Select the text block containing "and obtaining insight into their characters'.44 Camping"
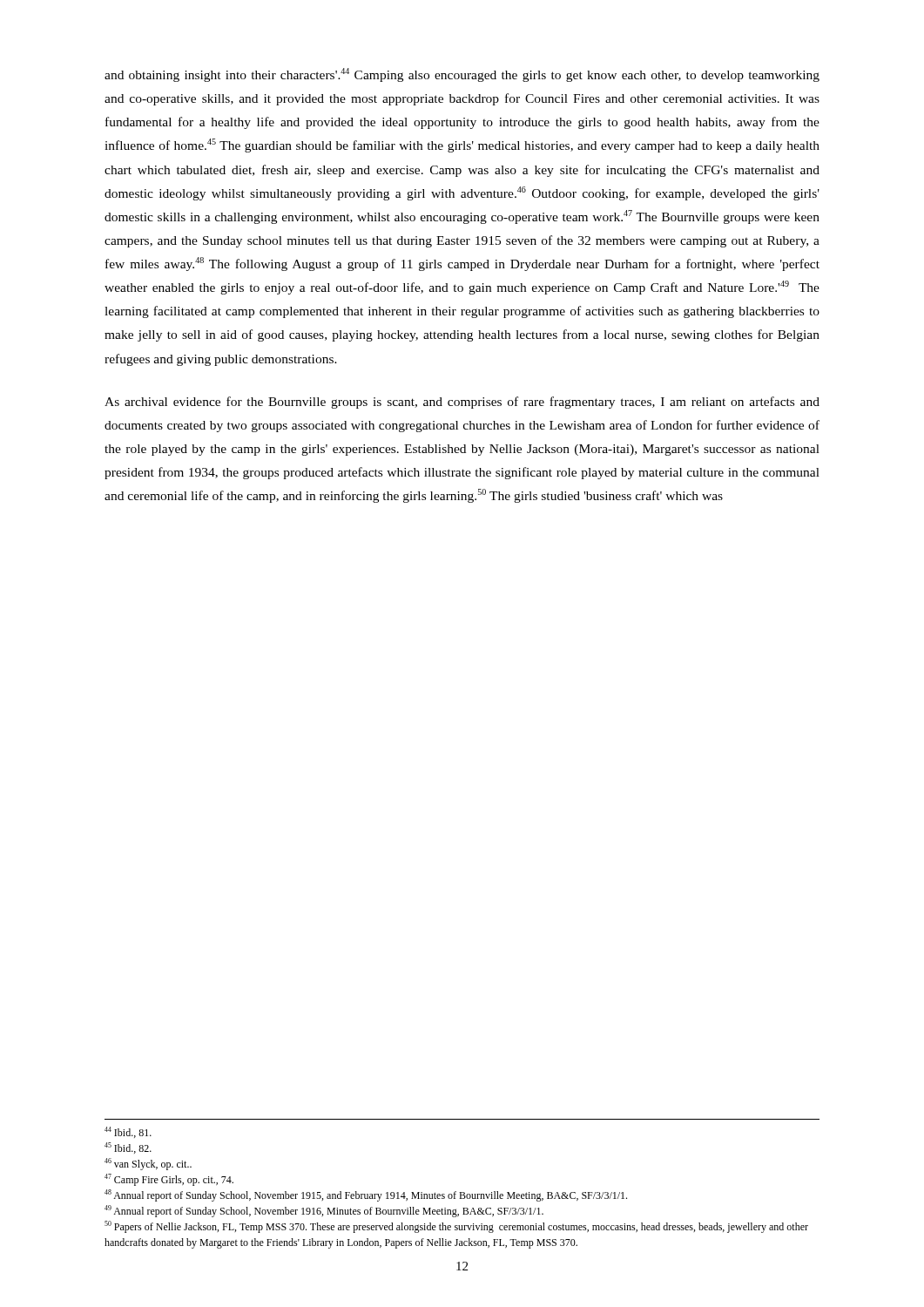 coord(462,216)
